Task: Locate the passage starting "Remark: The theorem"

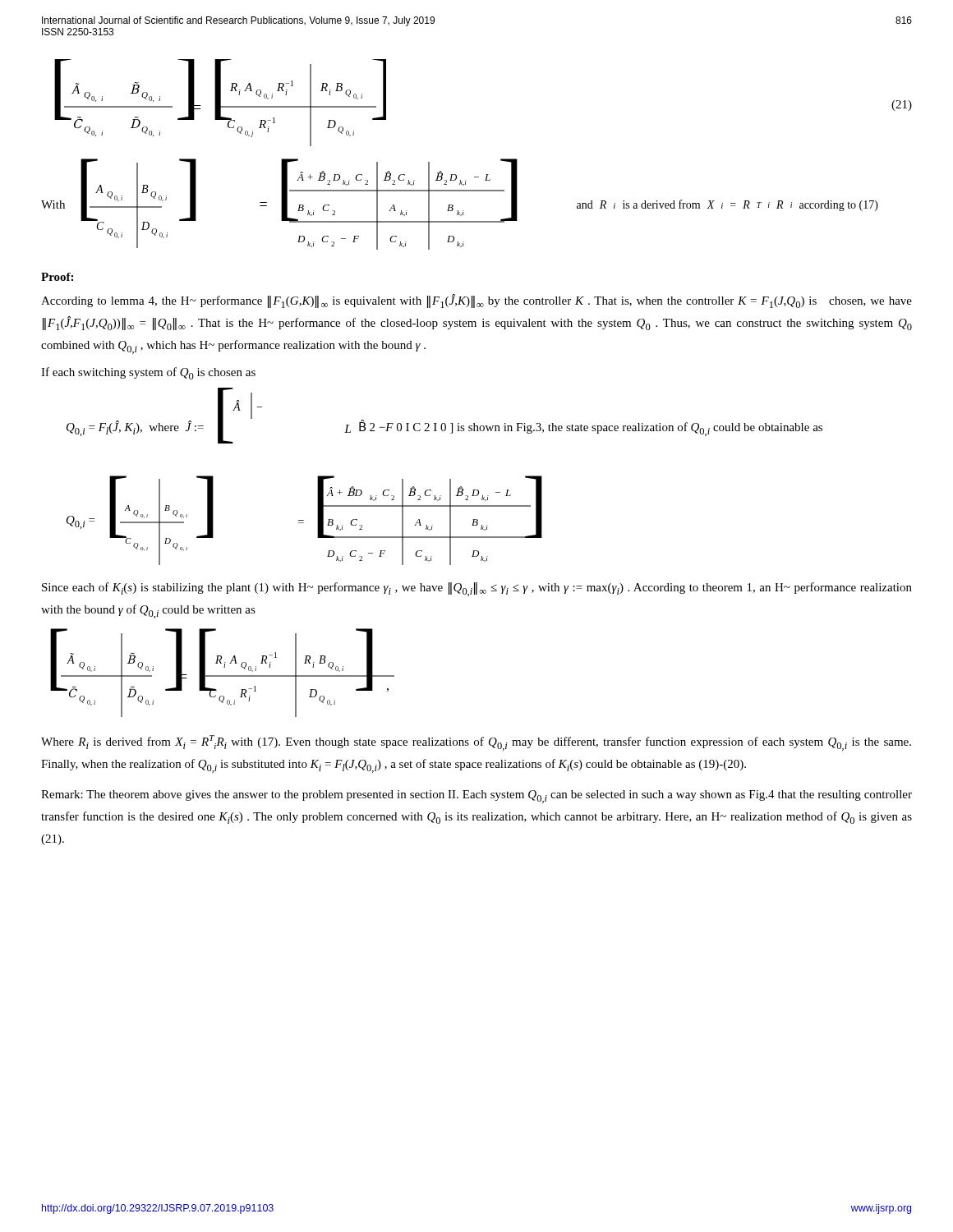Action: tap(476, 816)
